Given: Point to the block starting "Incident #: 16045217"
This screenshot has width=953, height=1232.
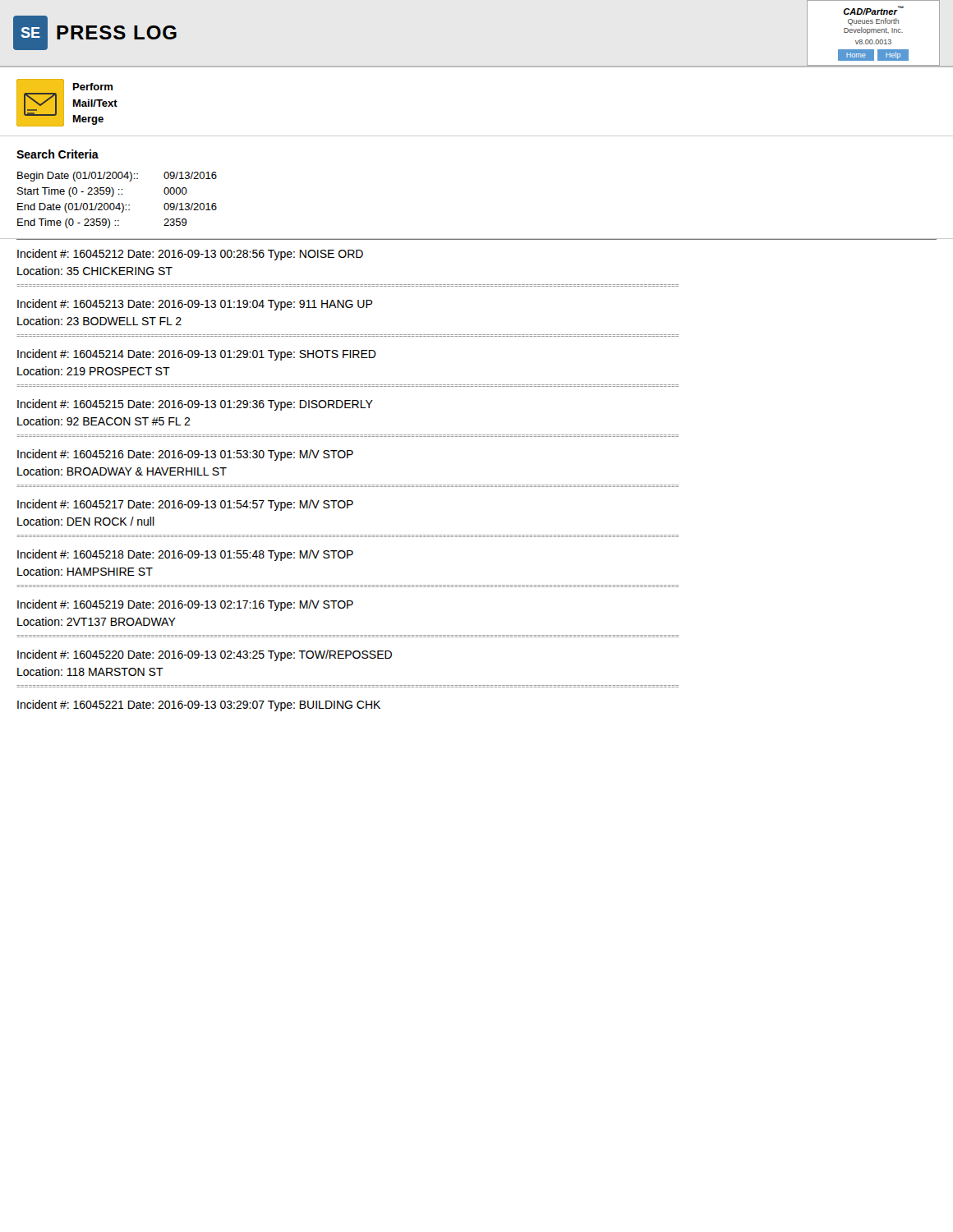Looking at the screenshot, I should point(185,505).
